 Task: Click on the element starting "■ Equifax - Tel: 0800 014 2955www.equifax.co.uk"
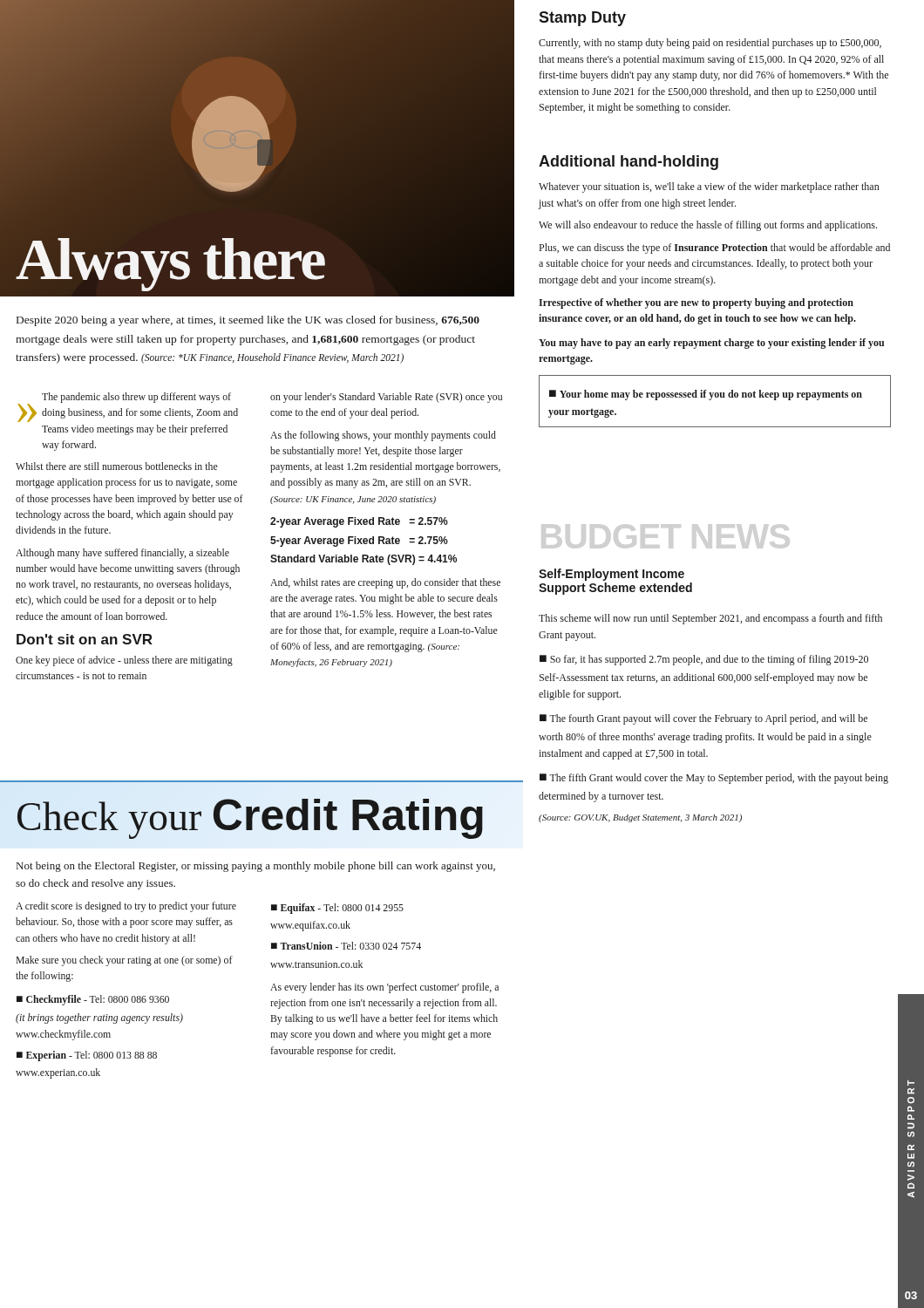(387, 978)
